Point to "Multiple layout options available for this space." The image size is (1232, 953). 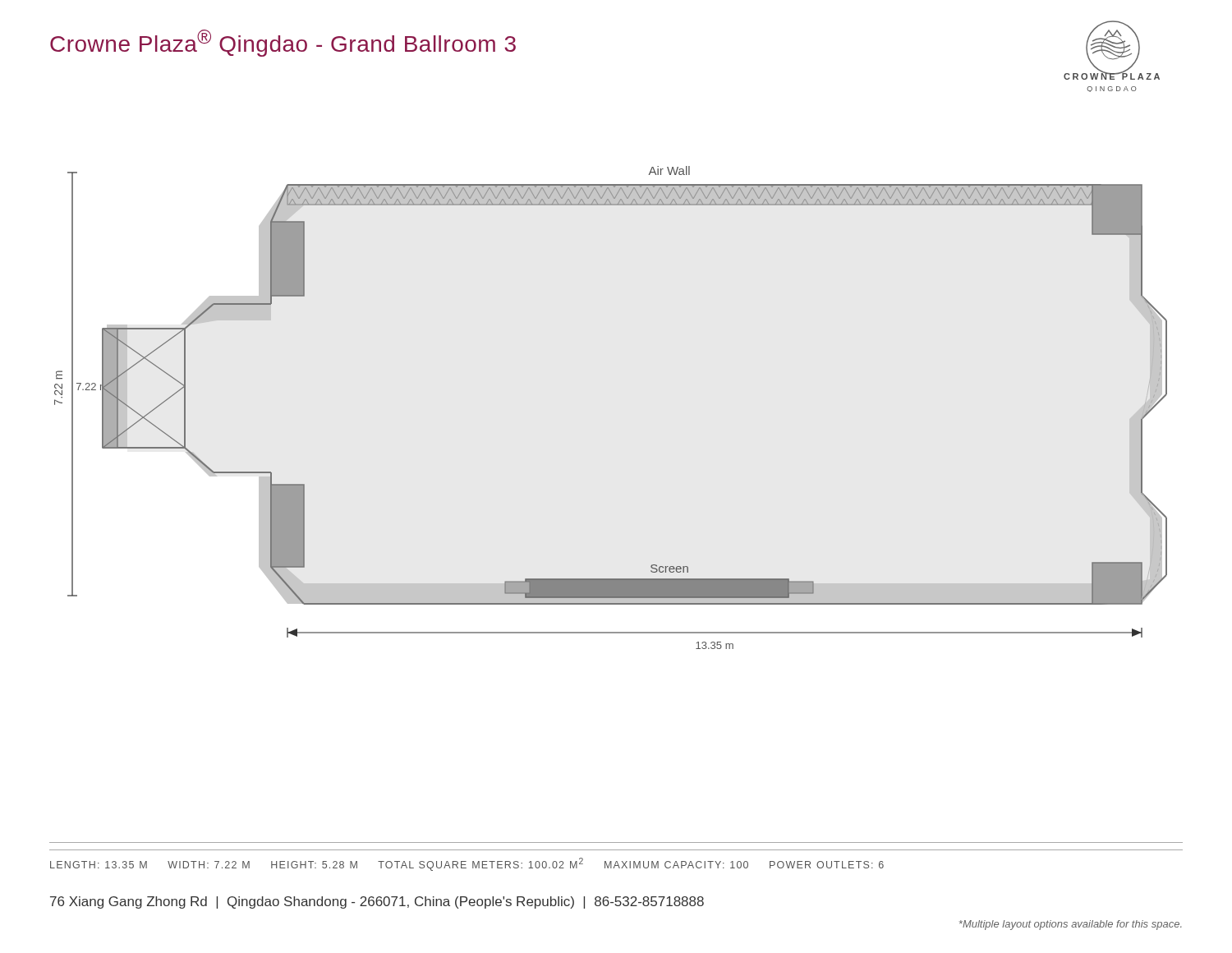tap(1071, 924)
